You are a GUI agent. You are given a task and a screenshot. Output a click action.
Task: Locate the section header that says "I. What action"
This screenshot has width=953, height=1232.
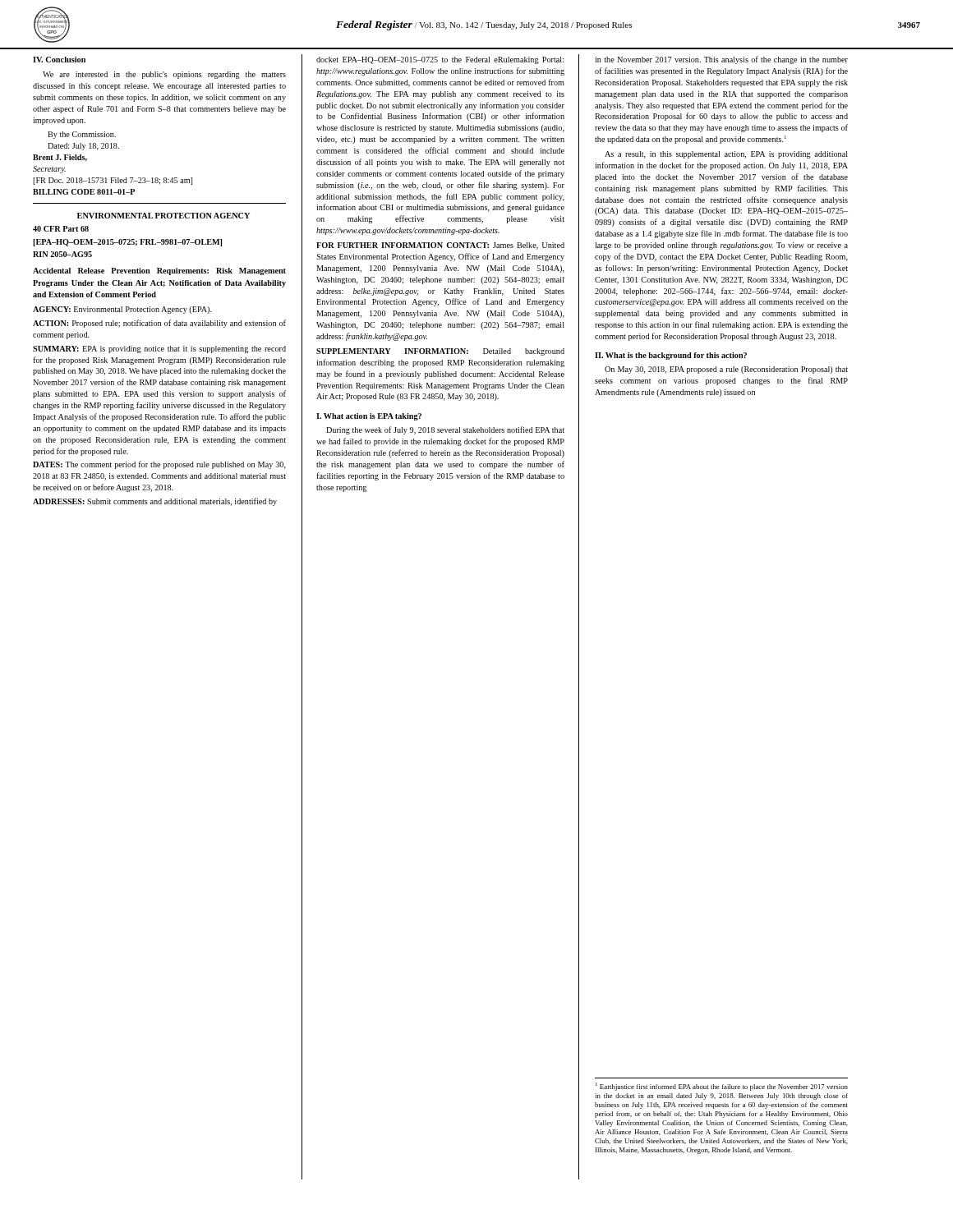point(369,417)
